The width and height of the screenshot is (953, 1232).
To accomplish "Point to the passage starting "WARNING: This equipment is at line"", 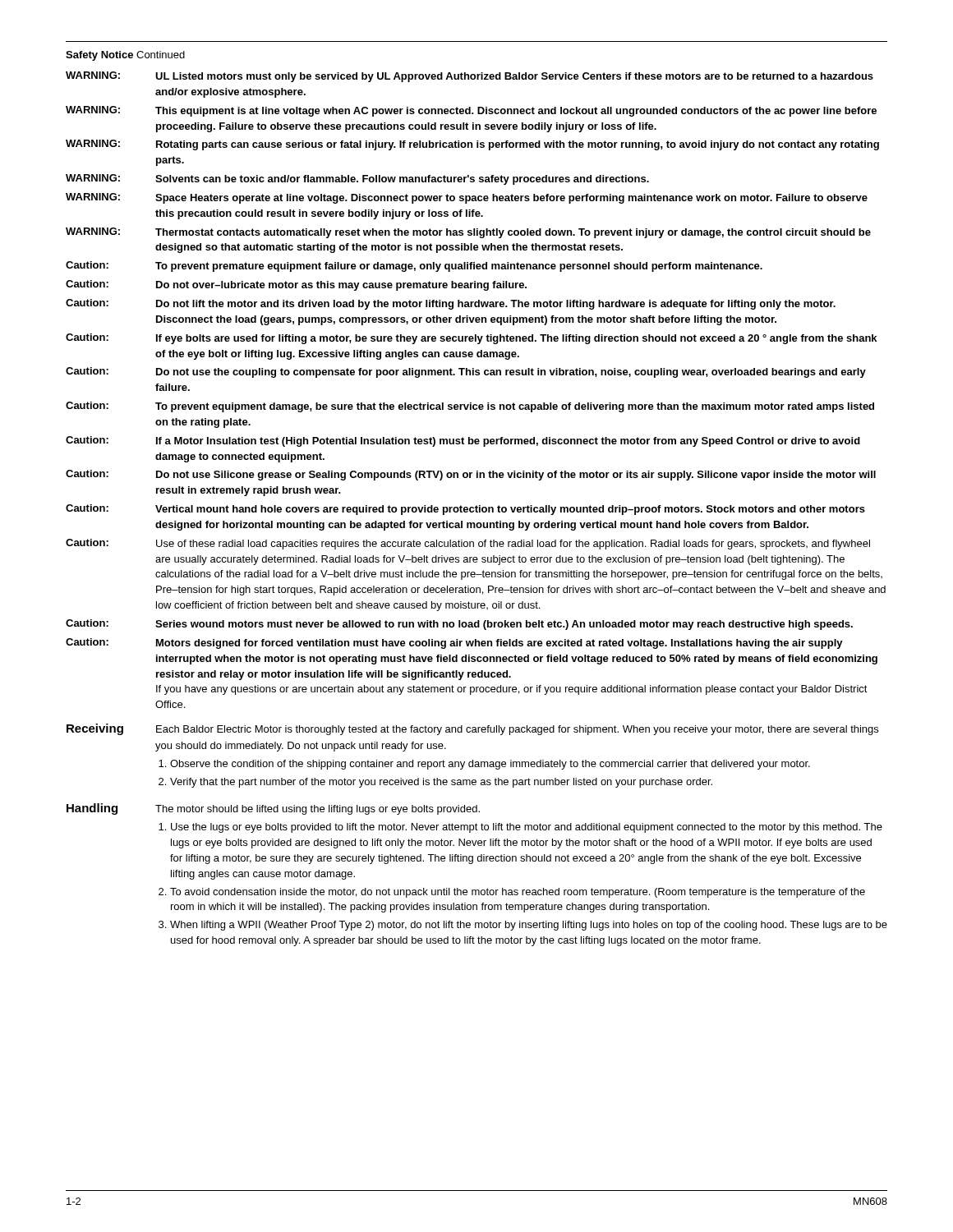I will point(476,119).
